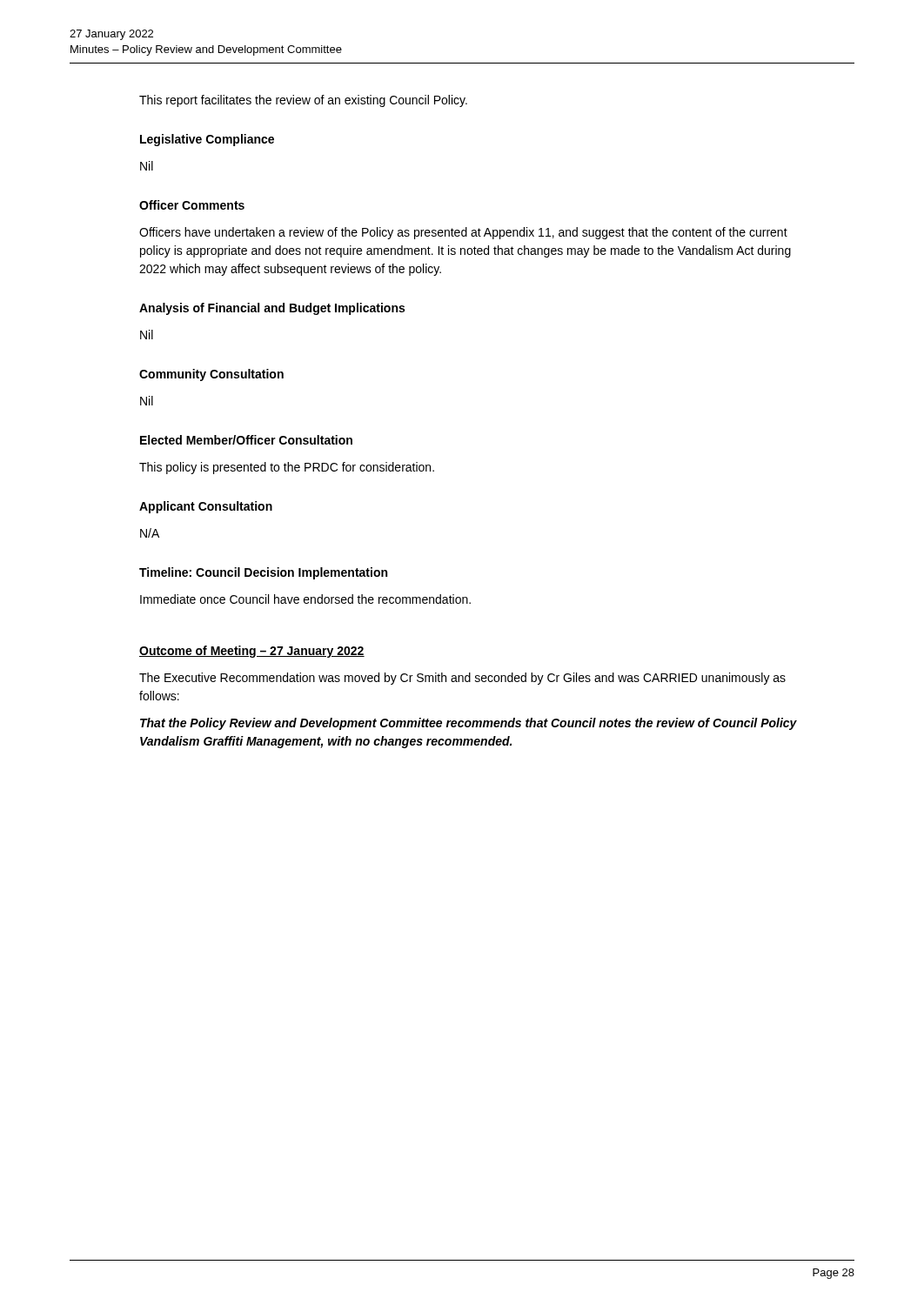Where does it say "Legislative Compliance"?

[207, 140]
